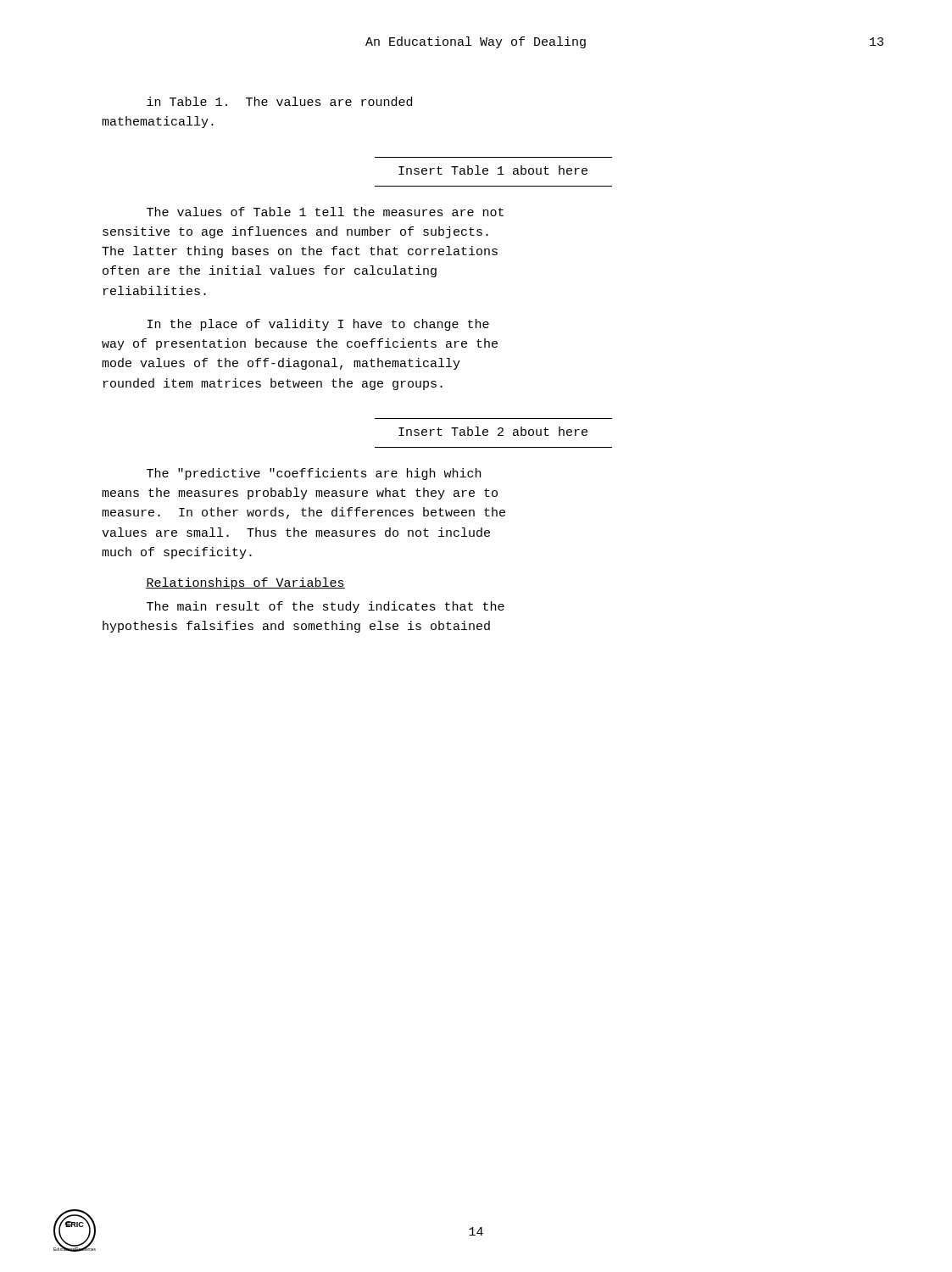
Task: Find the text that reads "Insert Table 1 about here"
Action: [x=493, y=171]
